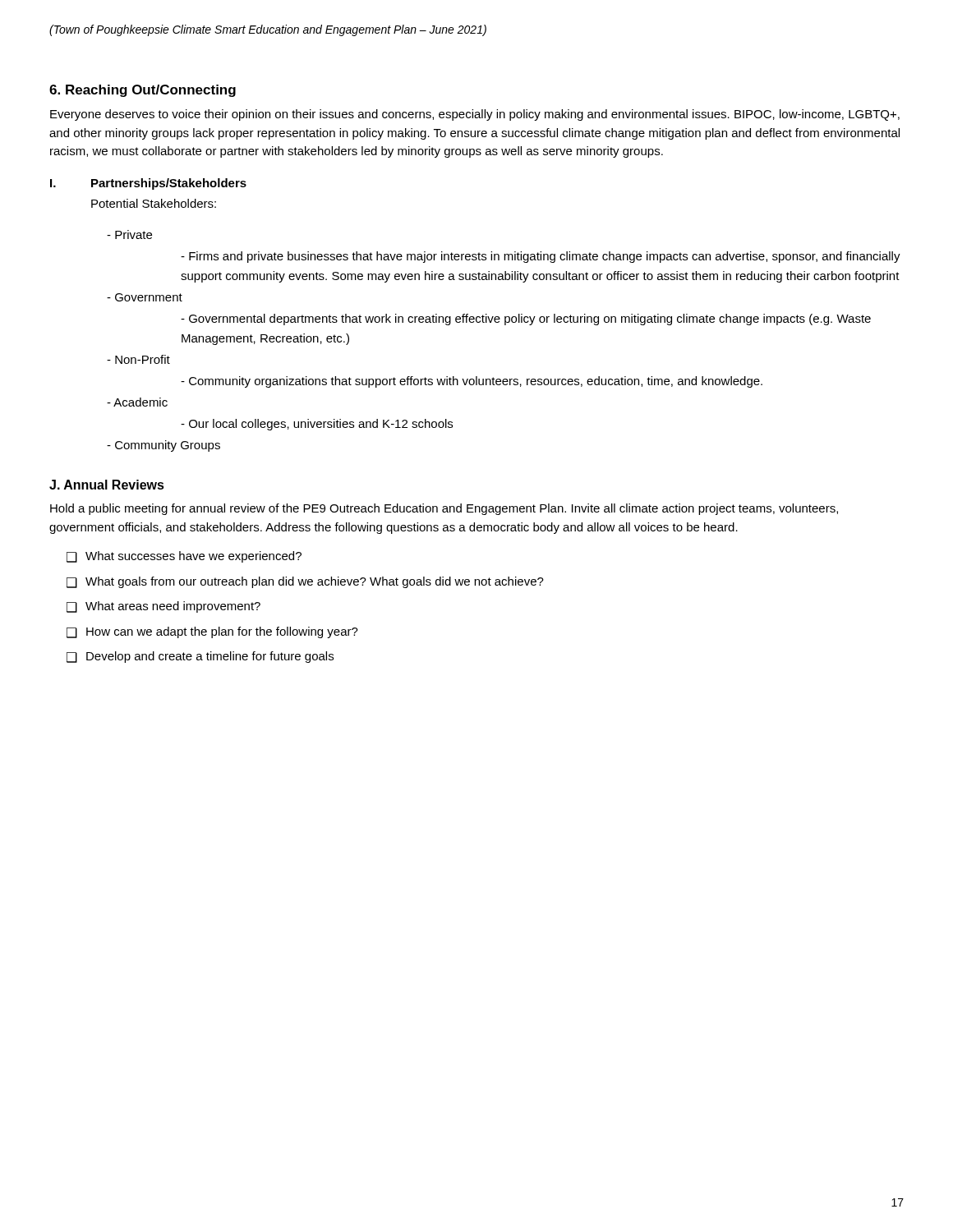Locate the text "Our local colleges, universities and K-12 schools"
The image size is (953, 1232).
[321, 423]
